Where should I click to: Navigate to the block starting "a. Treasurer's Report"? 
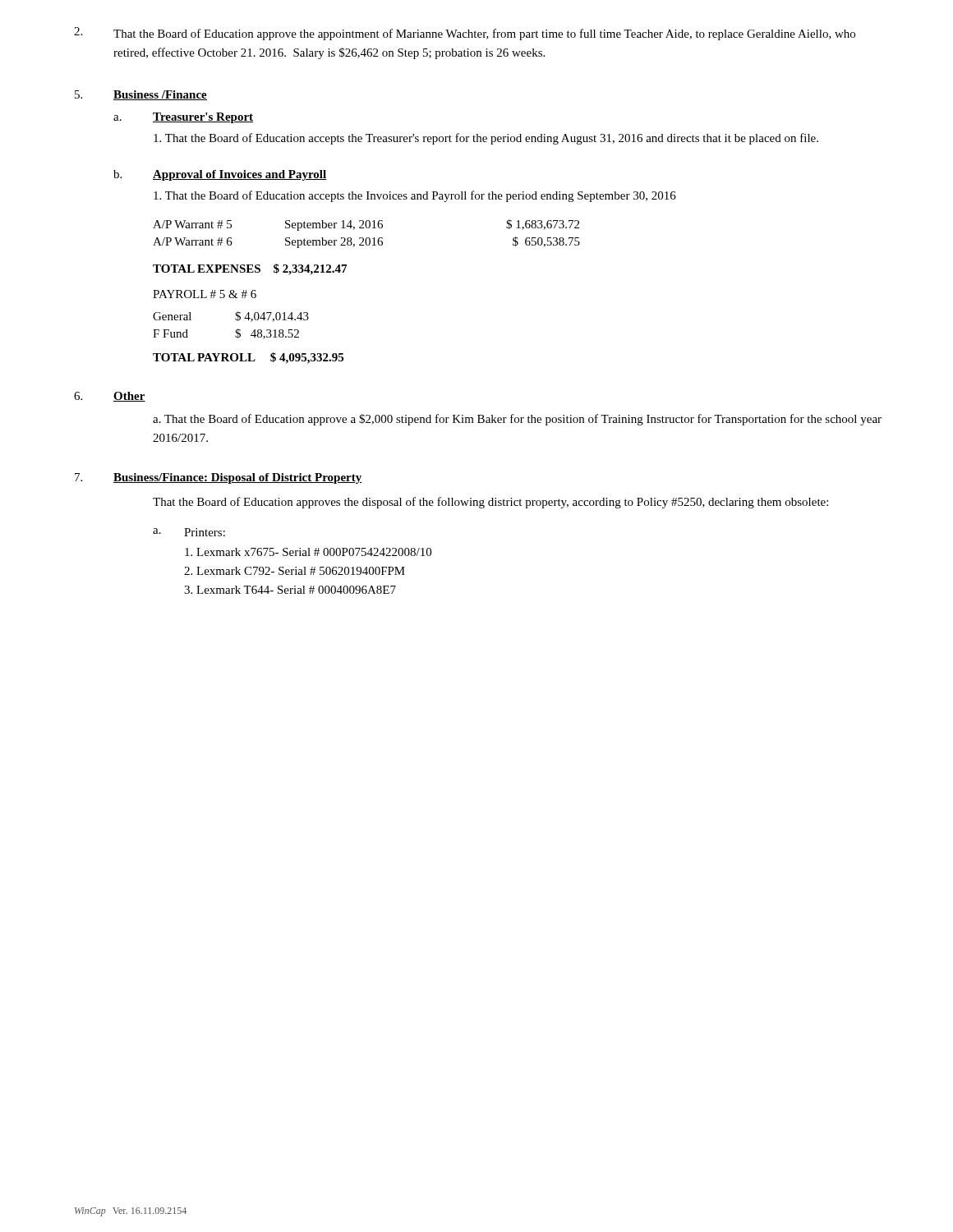[x=164, y=117]
